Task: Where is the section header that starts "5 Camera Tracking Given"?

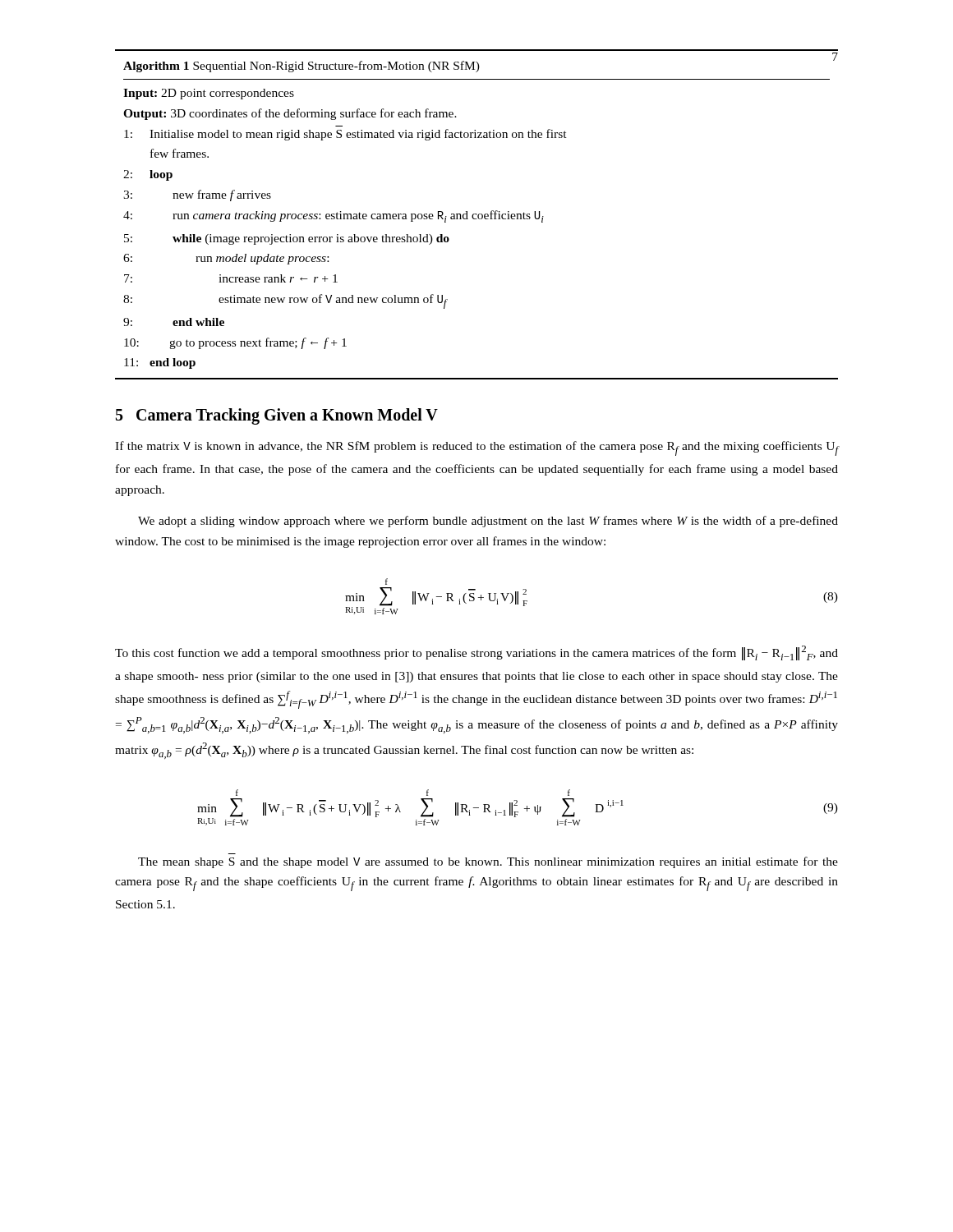Action: [276, 415]
